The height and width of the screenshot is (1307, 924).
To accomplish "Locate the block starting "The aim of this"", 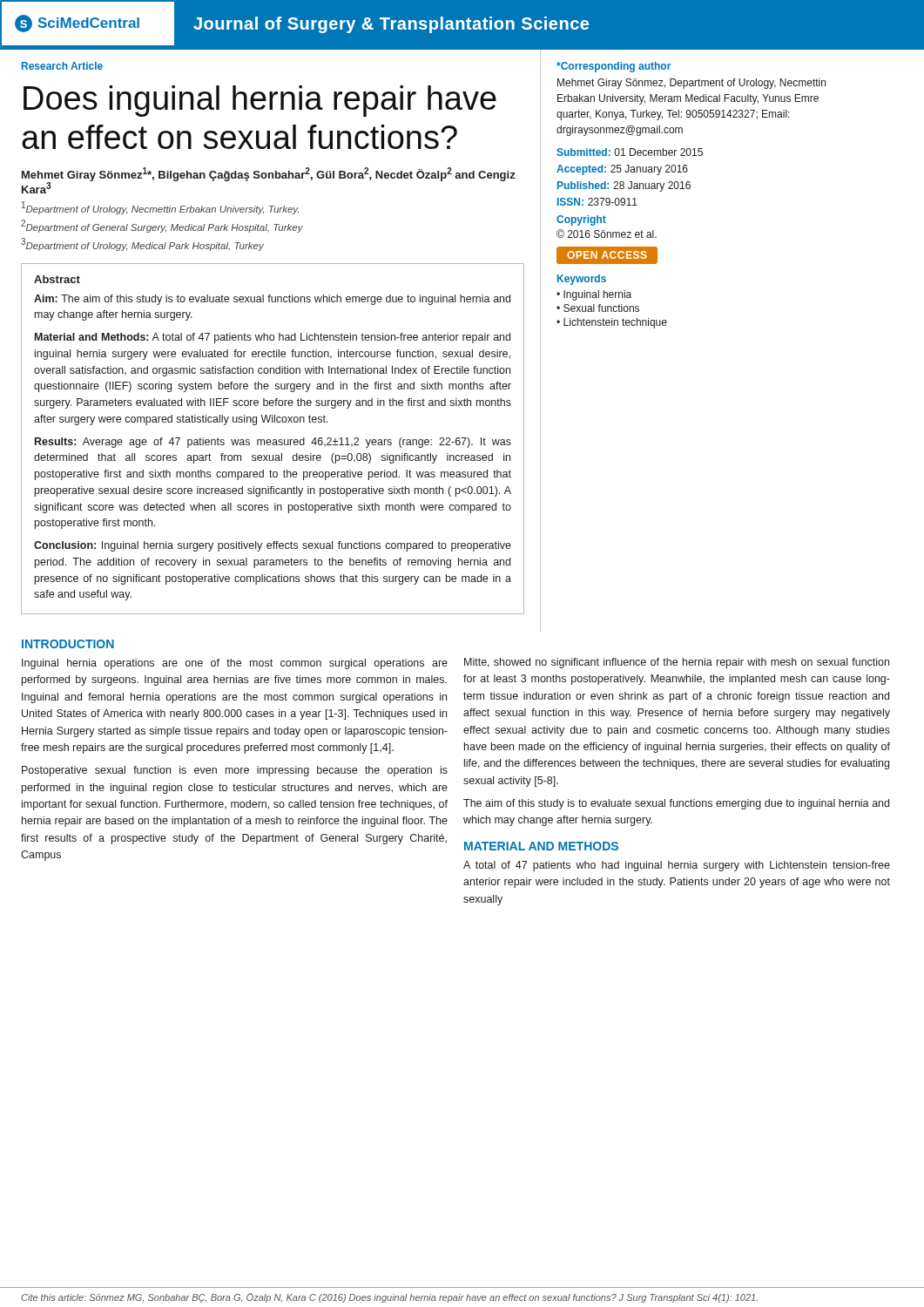I will click(677, 812).
